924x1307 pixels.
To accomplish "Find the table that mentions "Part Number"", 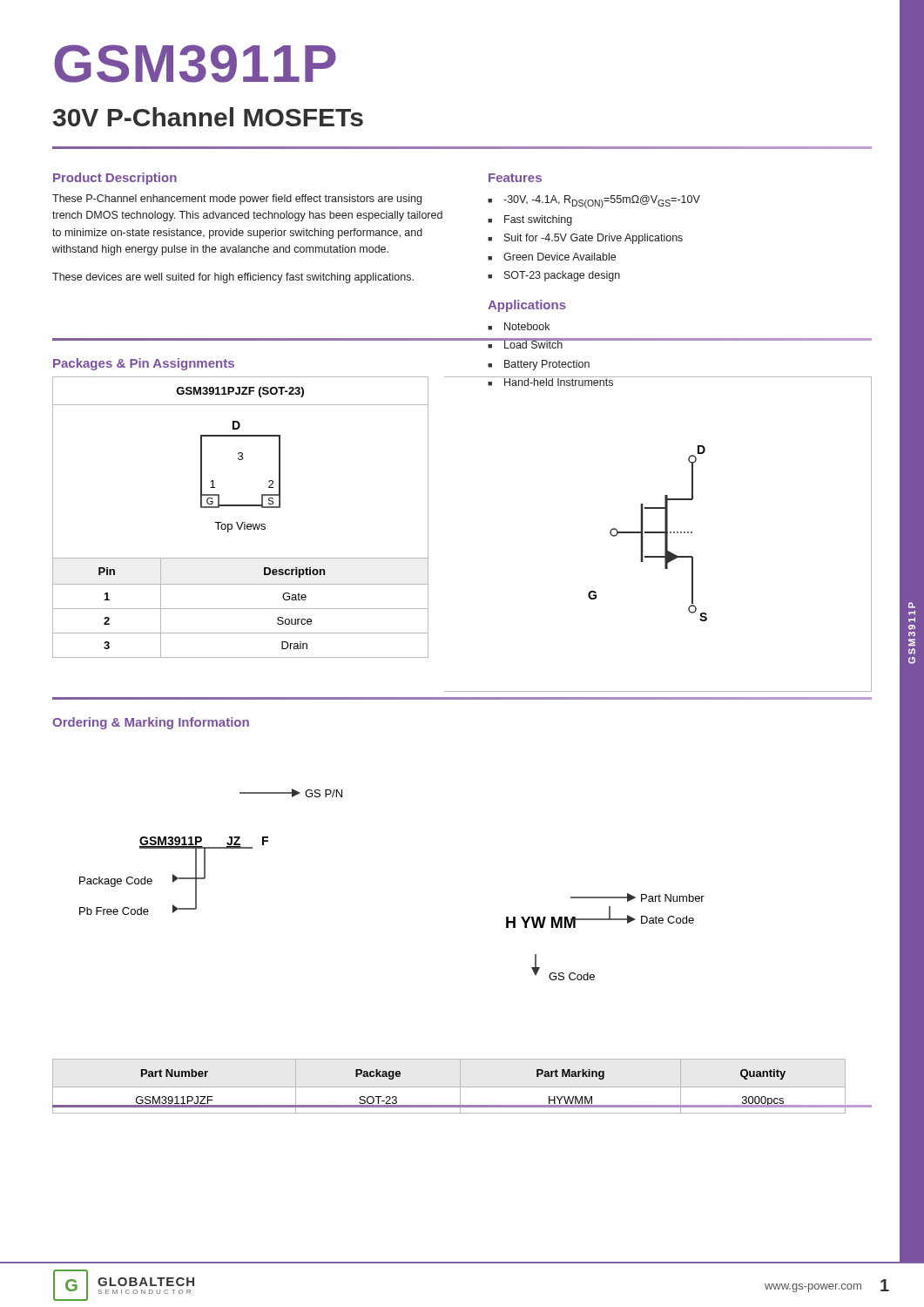I will (449, 1086).
